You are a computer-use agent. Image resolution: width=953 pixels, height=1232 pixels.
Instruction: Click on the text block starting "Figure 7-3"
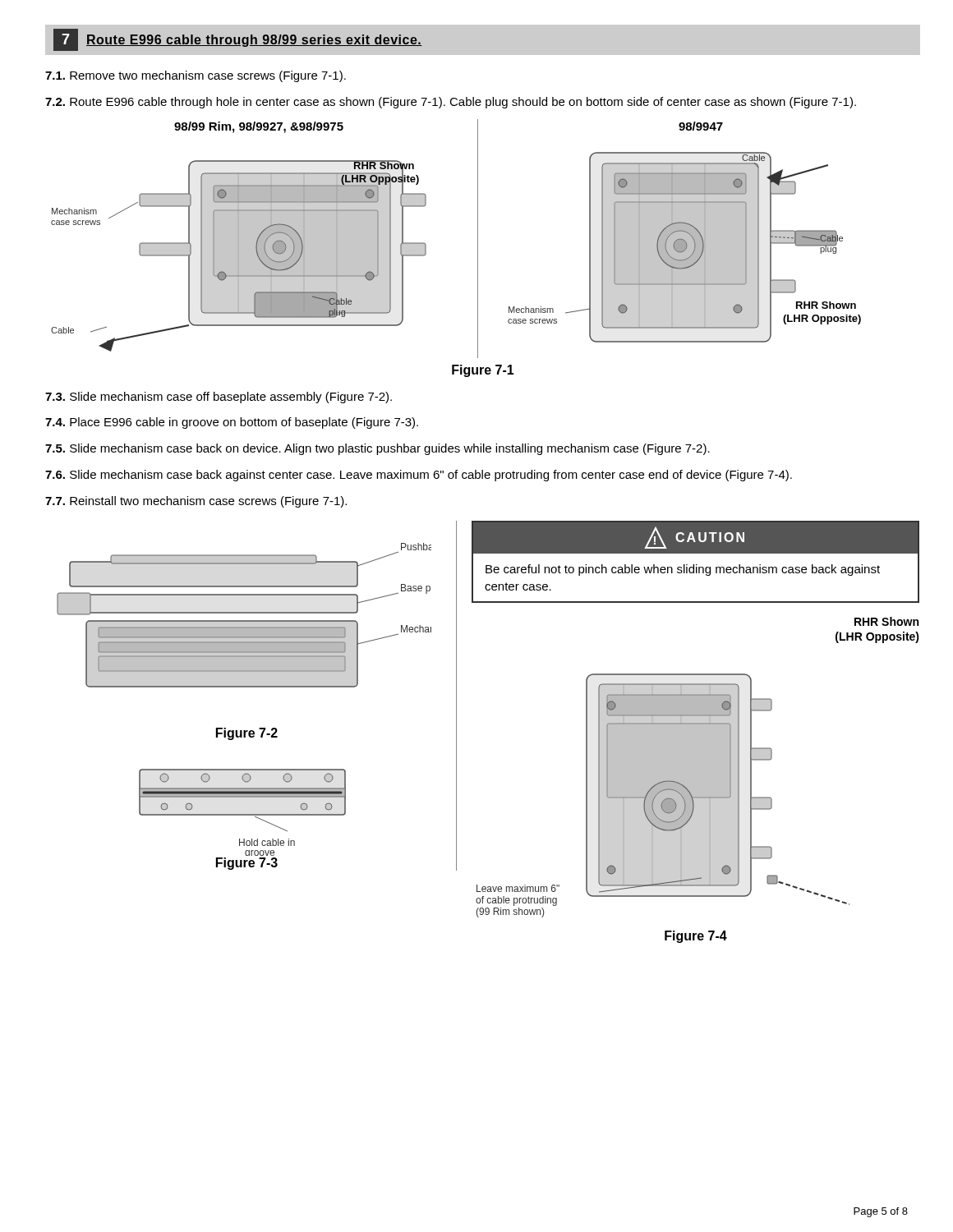246,863
